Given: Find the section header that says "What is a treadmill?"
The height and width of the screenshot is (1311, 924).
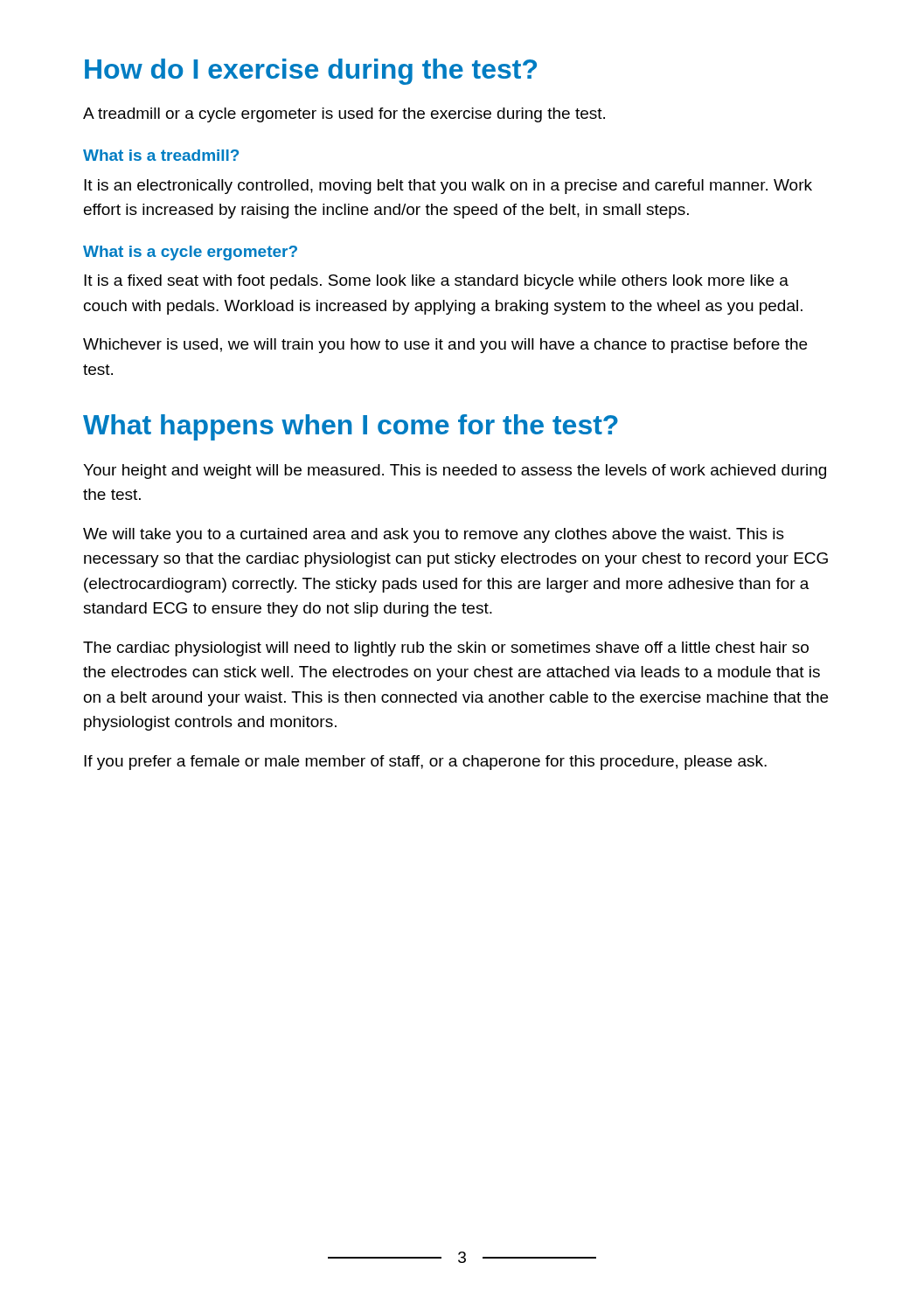Looking at the screenshot, I should (x=161, y=155).
